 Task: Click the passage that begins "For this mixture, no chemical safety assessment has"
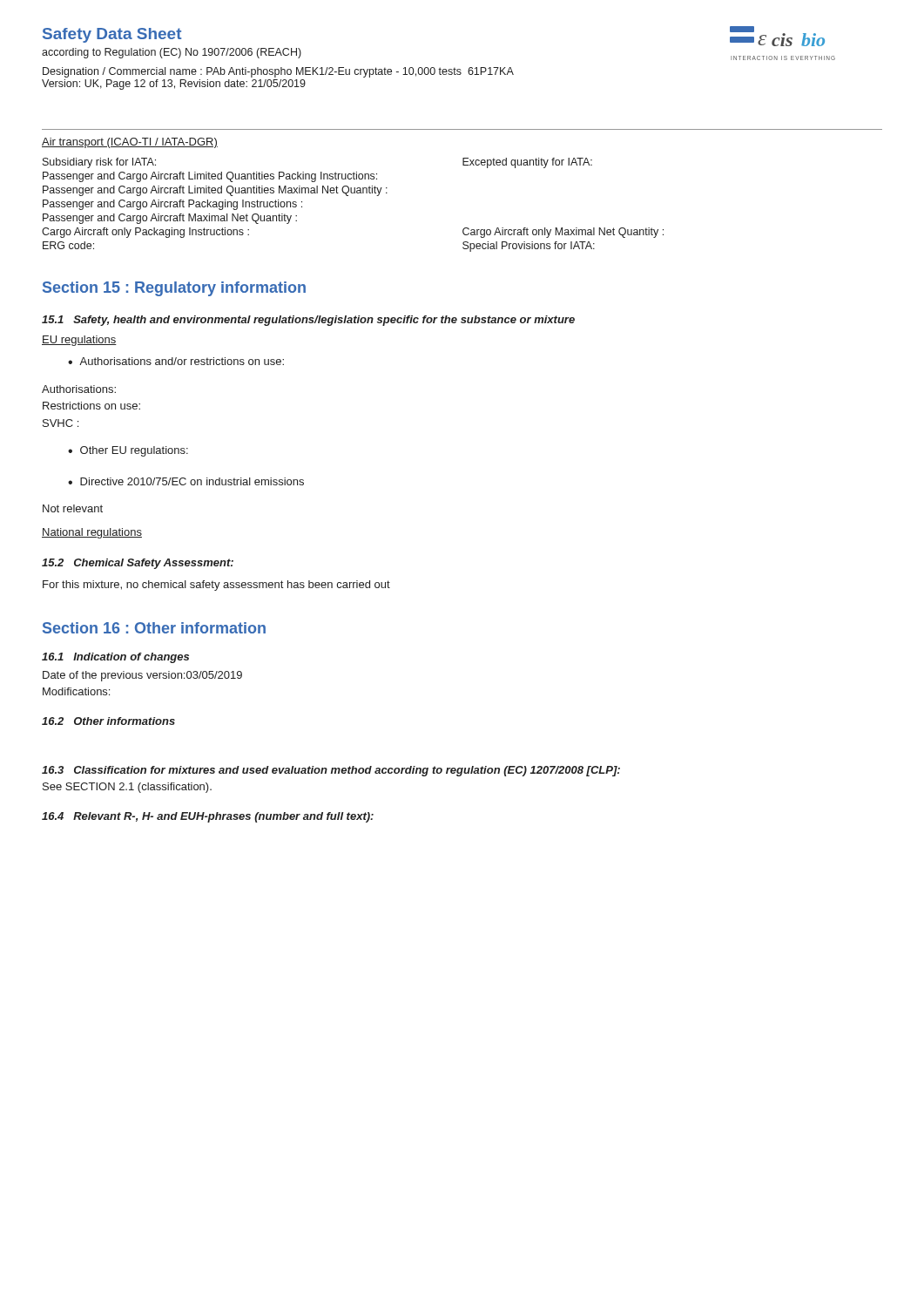[216, 584]
